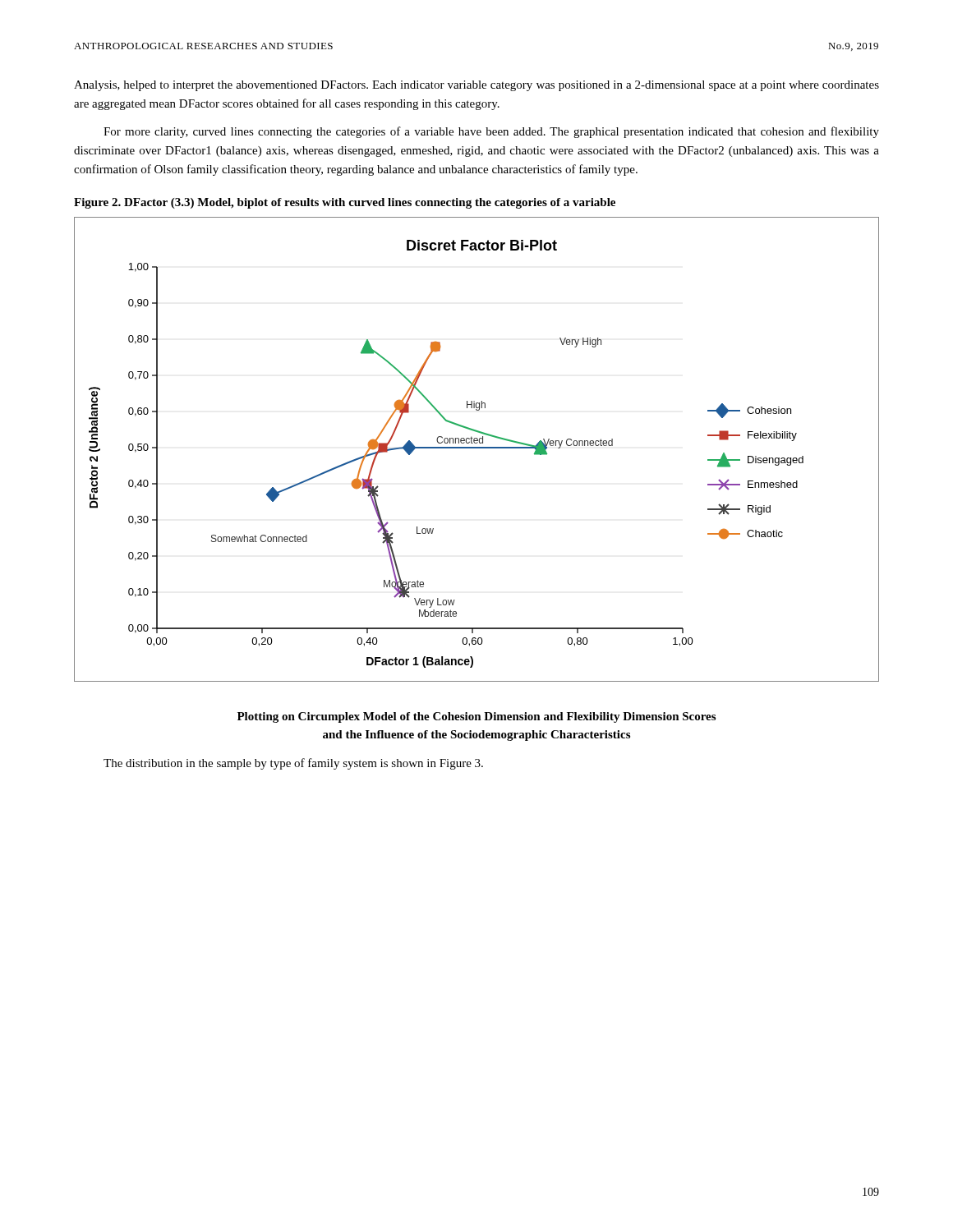The height and width of the screenshot is (1232, 953).
Task: Click on the line chart
Action: (x=476, y=449)
